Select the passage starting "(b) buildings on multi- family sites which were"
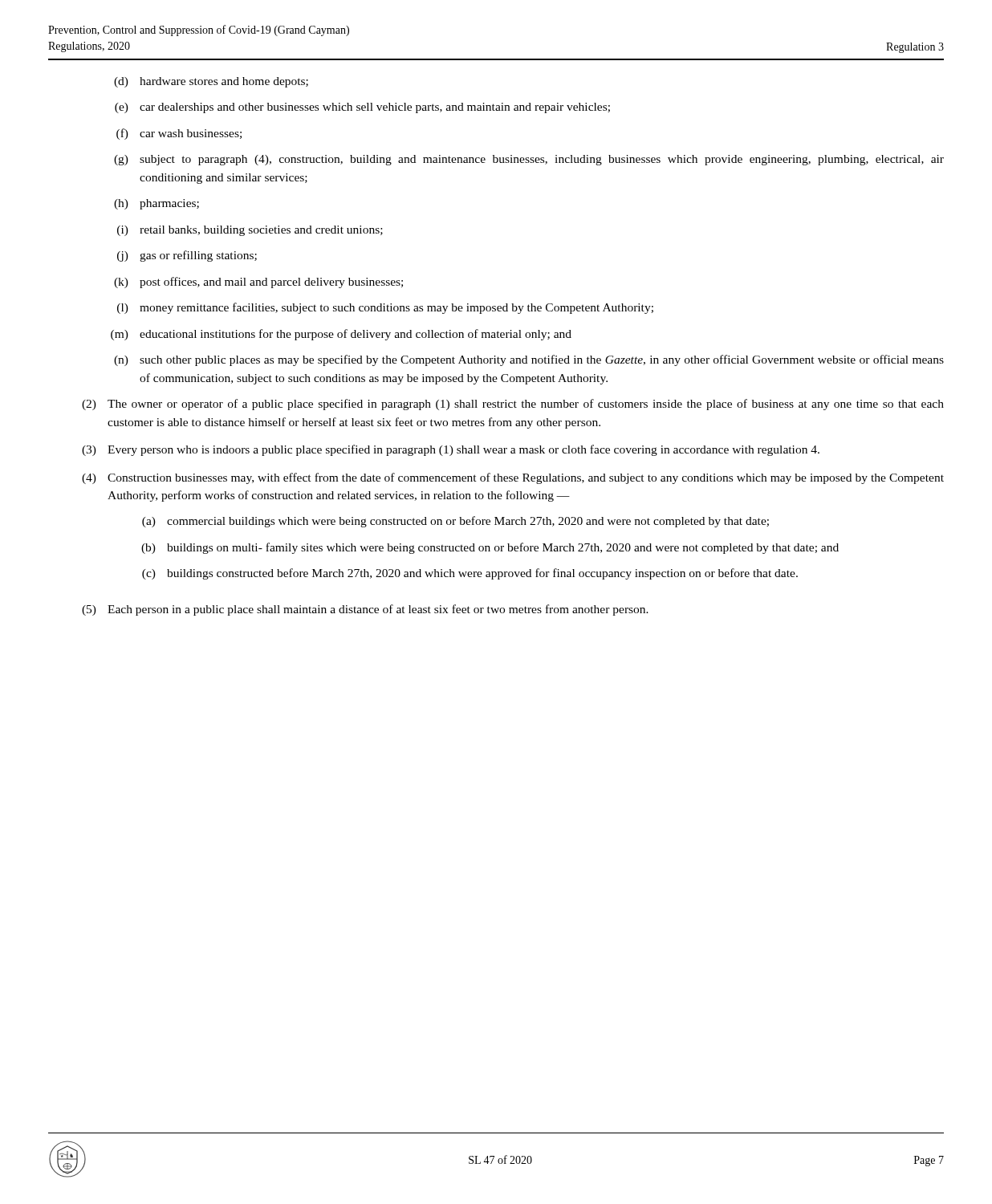Viewport: 992px width, 1204px height. point(526,548)
